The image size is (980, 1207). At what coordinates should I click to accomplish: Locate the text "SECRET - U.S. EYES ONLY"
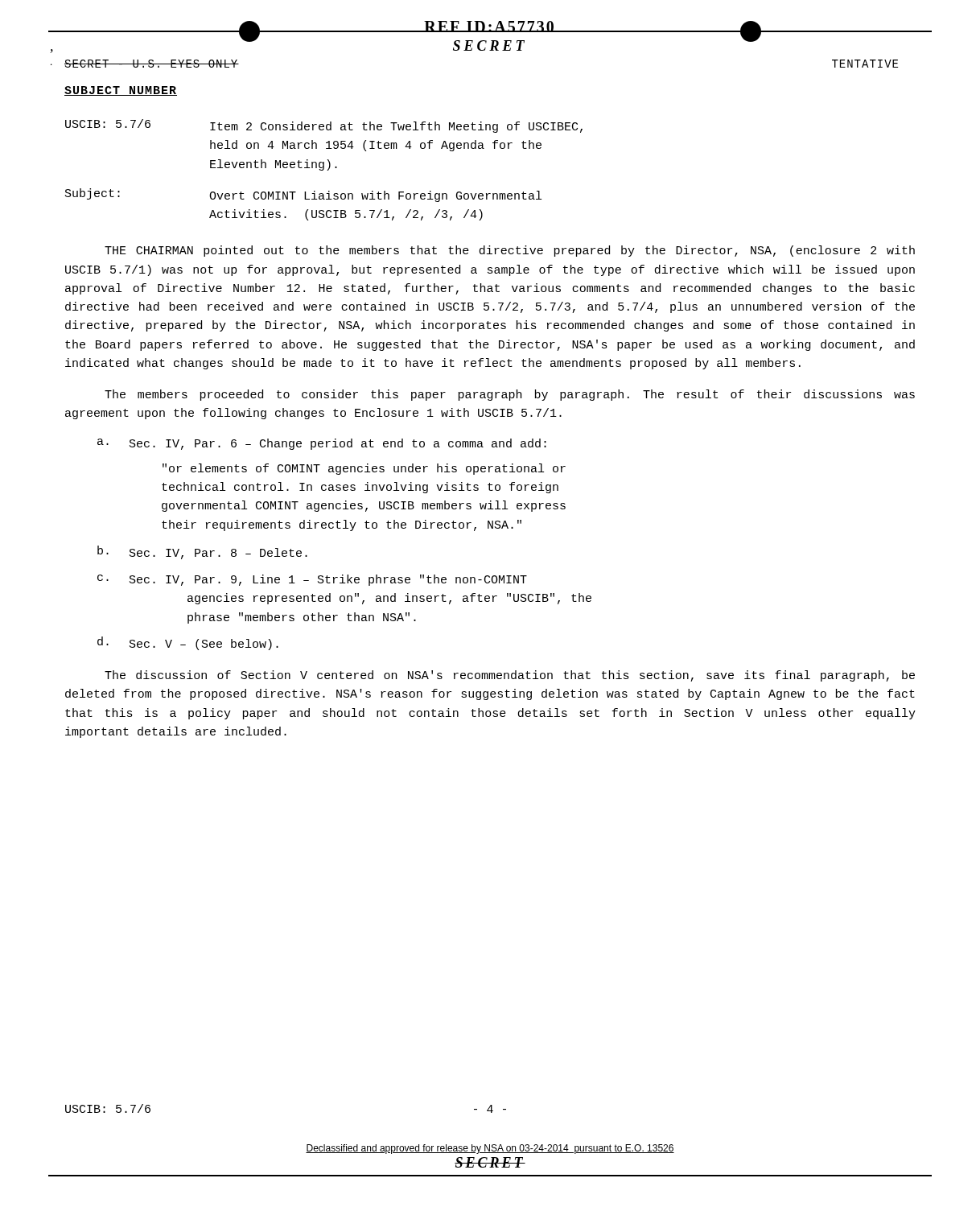151,64
